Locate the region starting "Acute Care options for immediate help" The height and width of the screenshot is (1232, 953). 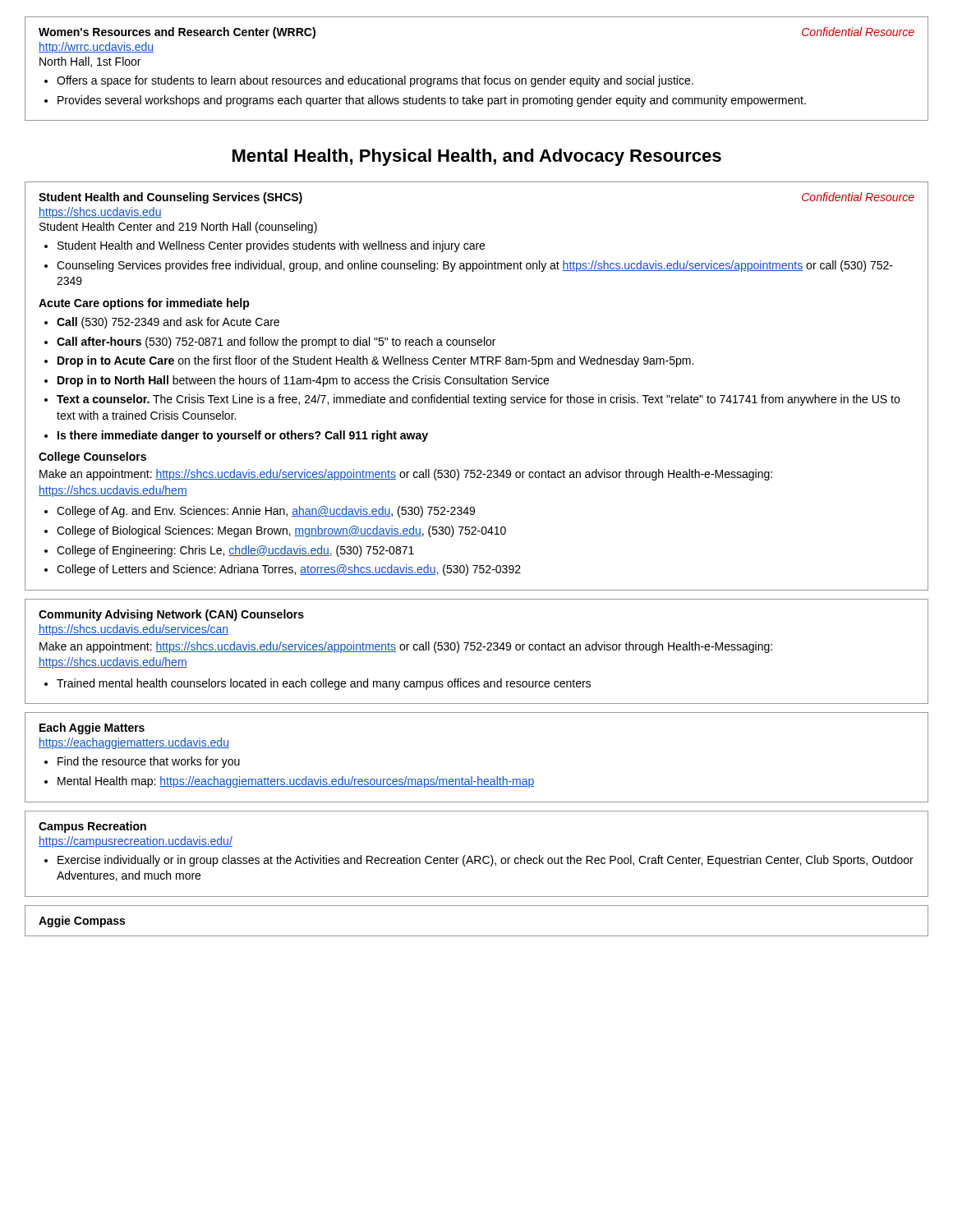pos(144,303)
